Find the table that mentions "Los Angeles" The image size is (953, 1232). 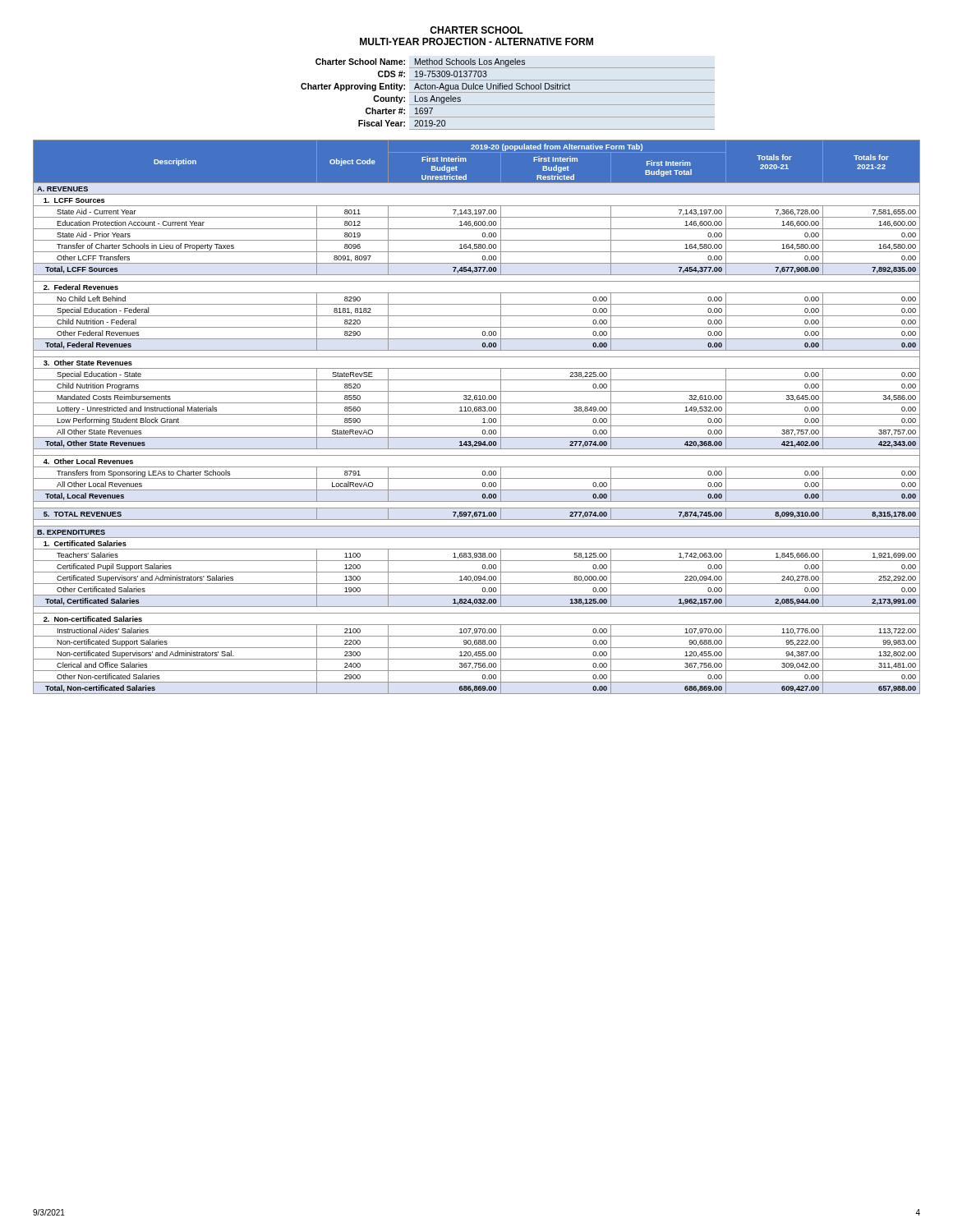476,93
